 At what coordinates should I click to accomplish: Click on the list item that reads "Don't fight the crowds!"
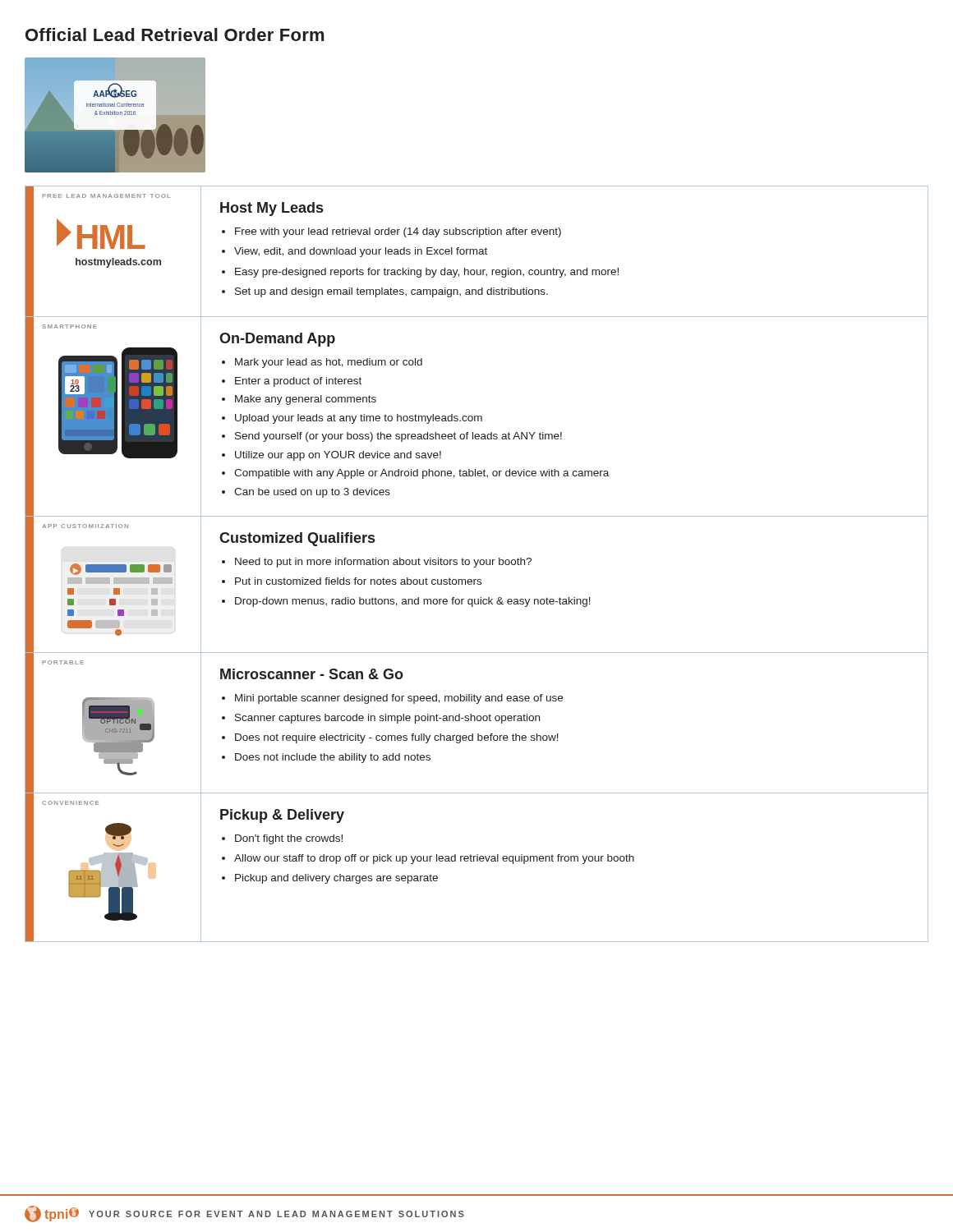[289, 838]
